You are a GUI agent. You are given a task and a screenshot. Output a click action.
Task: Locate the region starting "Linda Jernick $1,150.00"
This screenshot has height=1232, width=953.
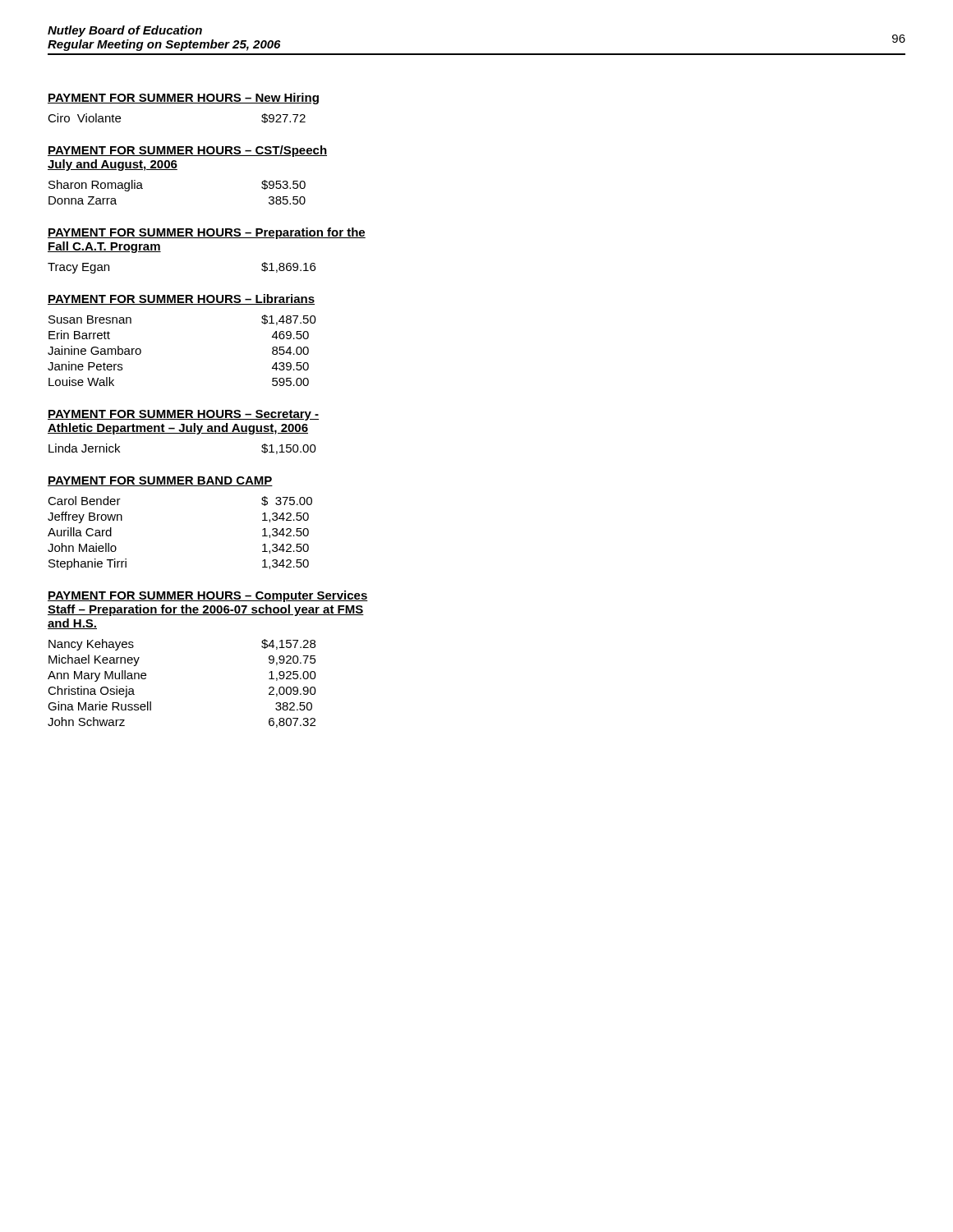point(85,449)
